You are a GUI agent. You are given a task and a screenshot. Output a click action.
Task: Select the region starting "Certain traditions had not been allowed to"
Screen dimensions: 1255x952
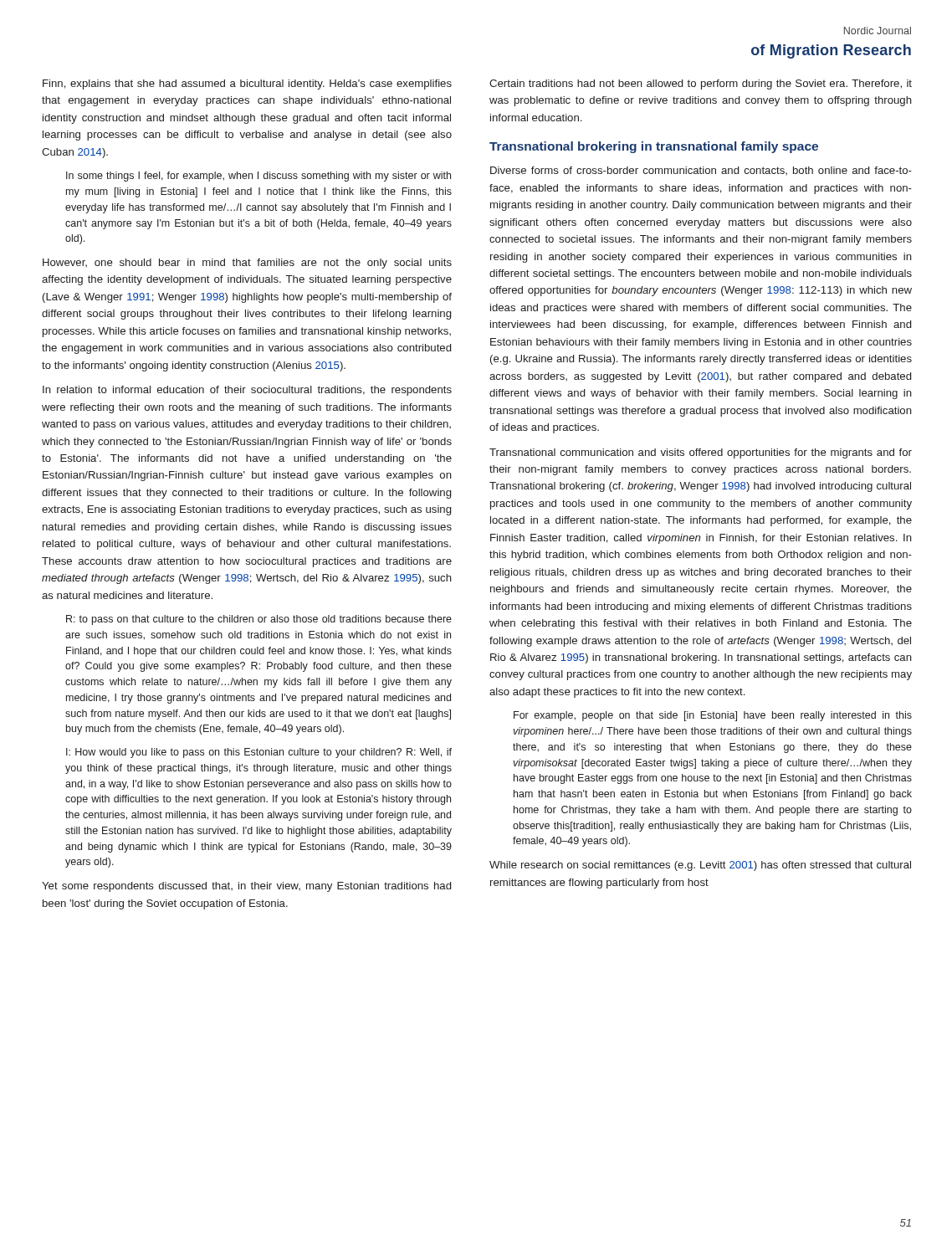(x=701, y=101)
